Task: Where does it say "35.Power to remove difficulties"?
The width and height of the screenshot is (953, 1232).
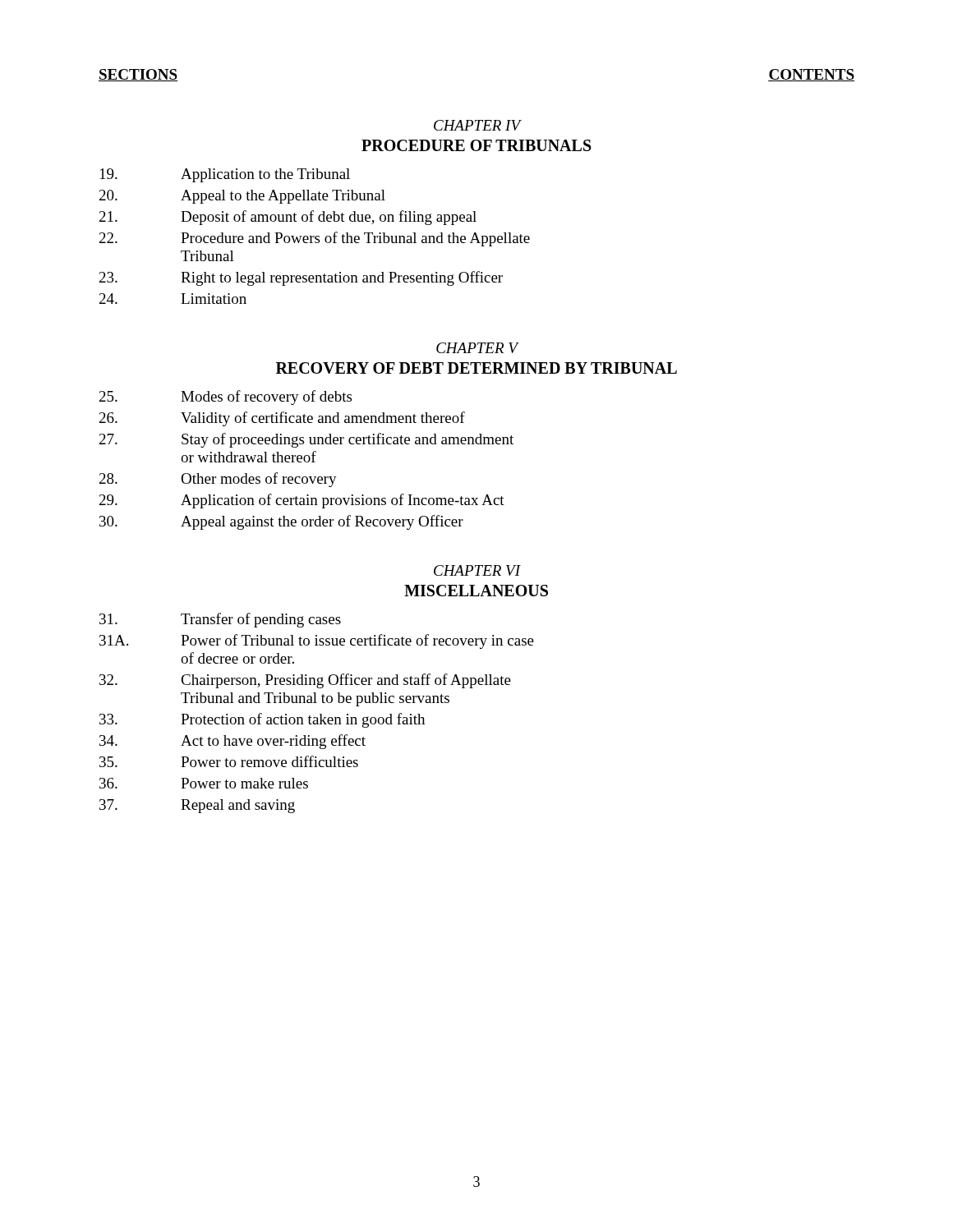Action: coord(229,761)
